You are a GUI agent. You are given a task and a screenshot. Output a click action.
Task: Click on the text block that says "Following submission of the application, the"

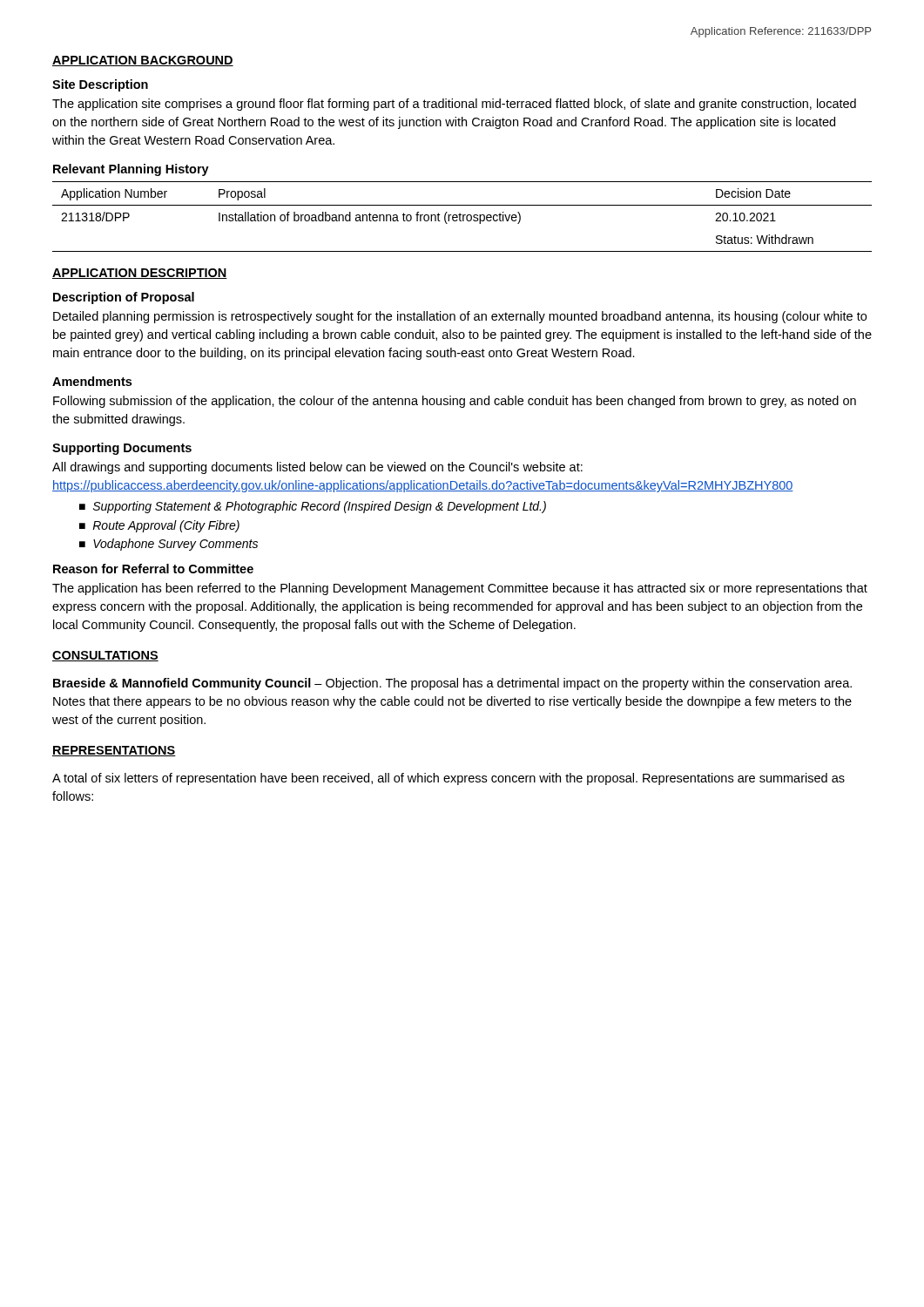pyautogui.click(x=454, y=410)
